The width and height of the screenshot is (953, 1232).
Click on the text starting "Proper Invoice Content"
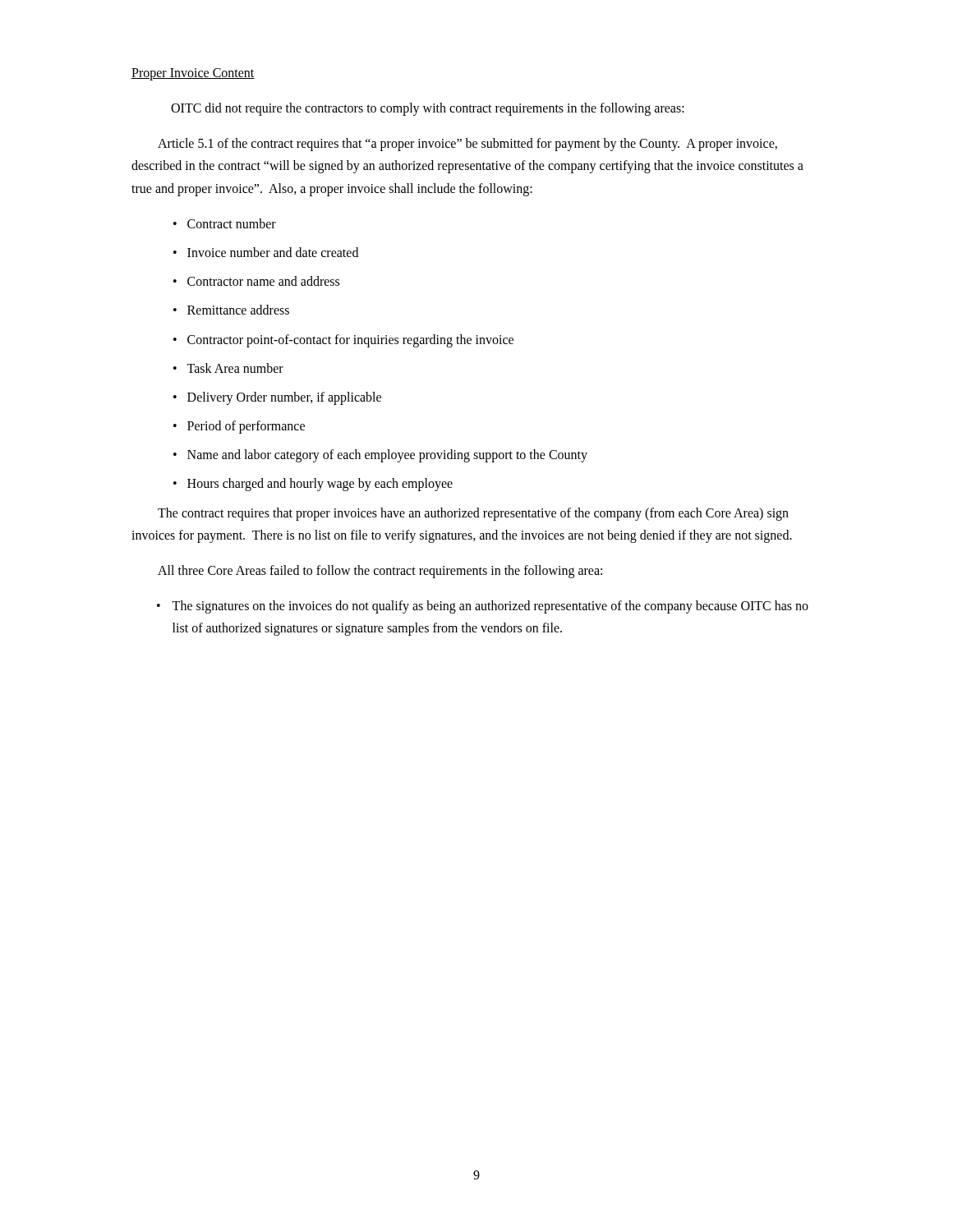[x=193, y=73]
